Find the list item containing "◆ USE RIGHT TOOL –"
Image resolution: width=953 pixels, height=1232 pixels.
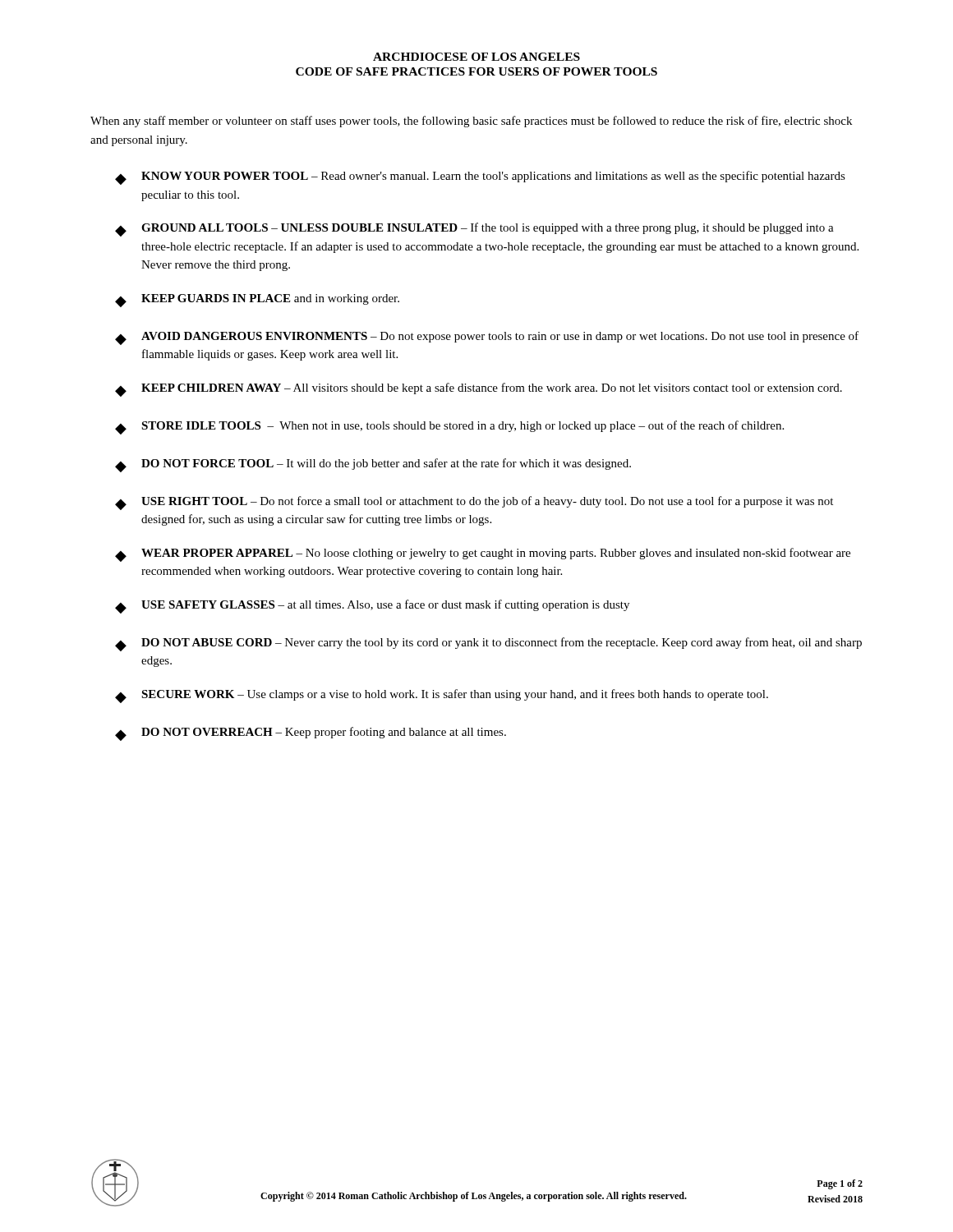tap(489, 510)
